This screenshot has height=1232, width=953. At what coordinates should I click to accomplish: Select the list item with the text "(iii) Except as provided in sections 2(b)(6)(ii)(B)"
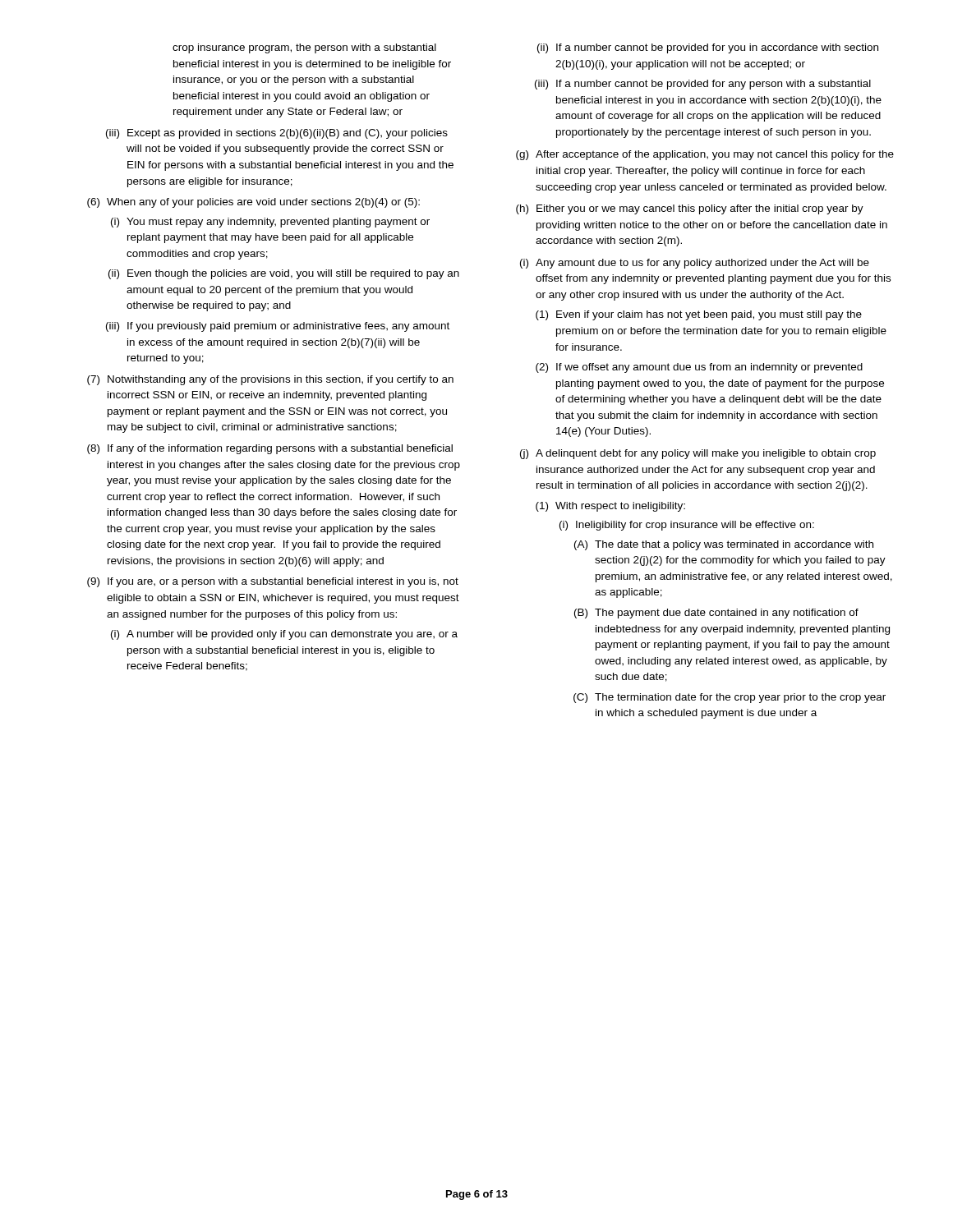click(x=269, y=157)
